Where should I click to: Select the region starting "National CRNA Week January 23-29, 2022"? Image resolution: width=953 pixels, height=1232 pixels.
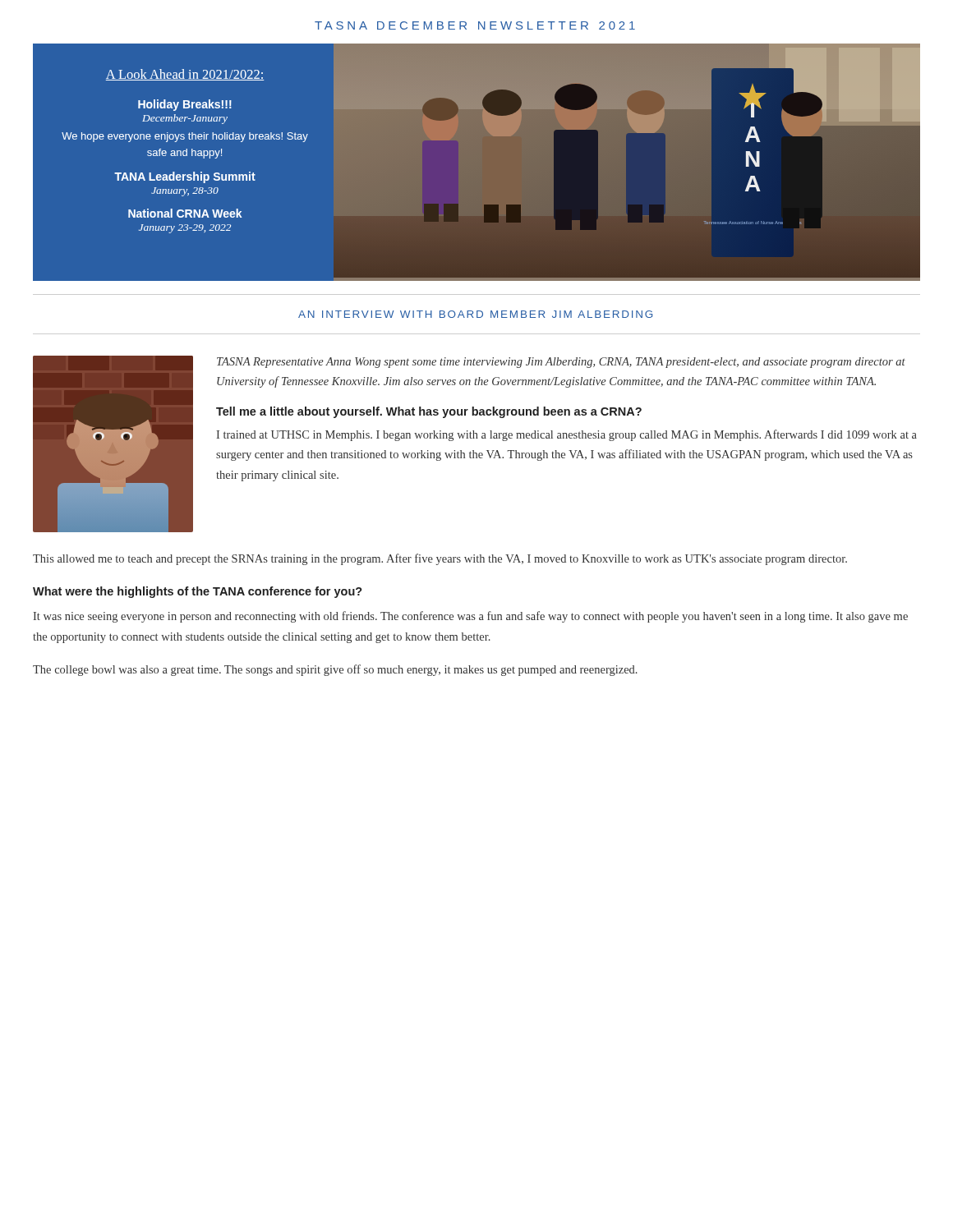click(185, 221)
